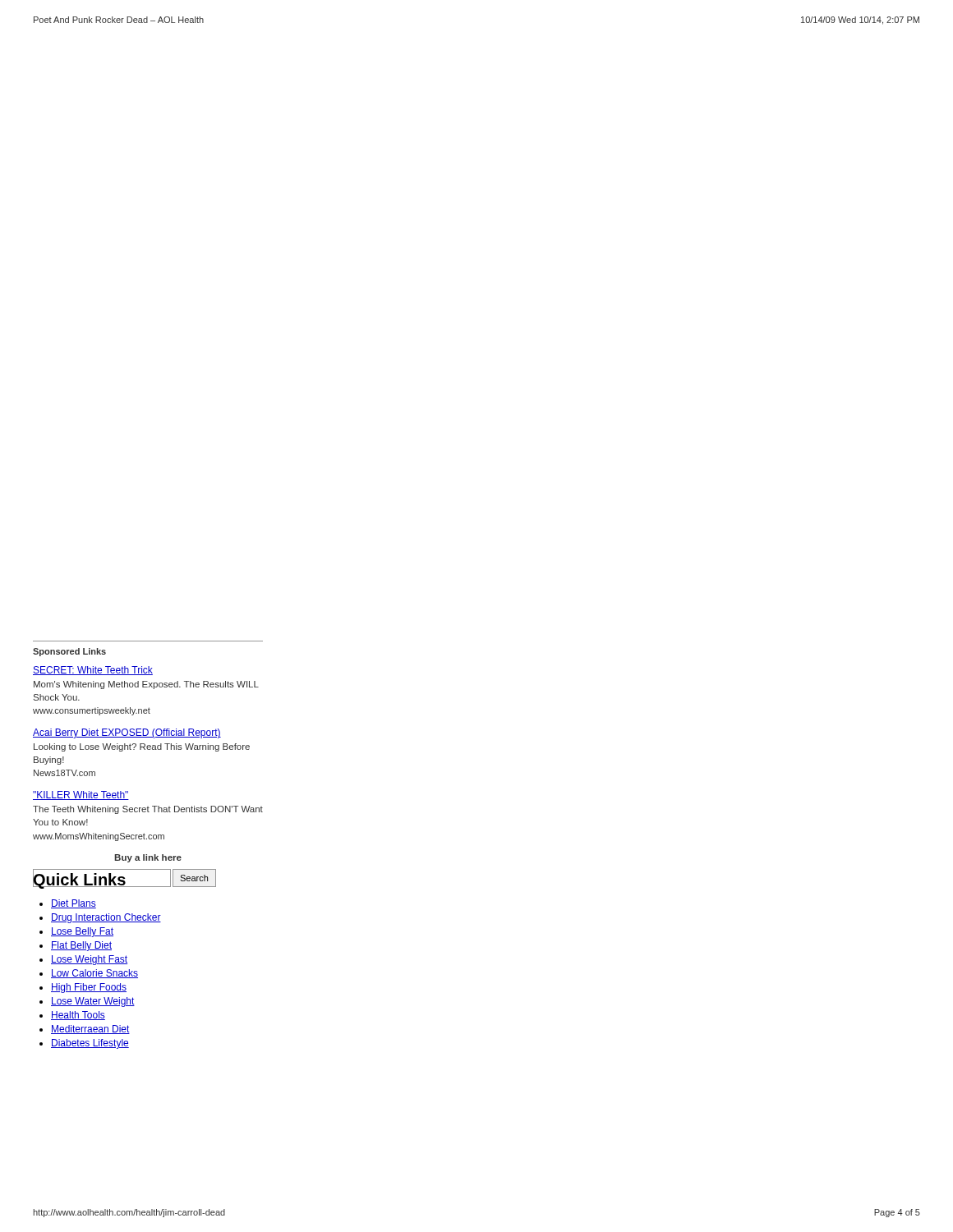Viewport: 953px width, 1232px height.
Task: Click the passage that begins ""KILLER White Teeth""
Action: 164,815
